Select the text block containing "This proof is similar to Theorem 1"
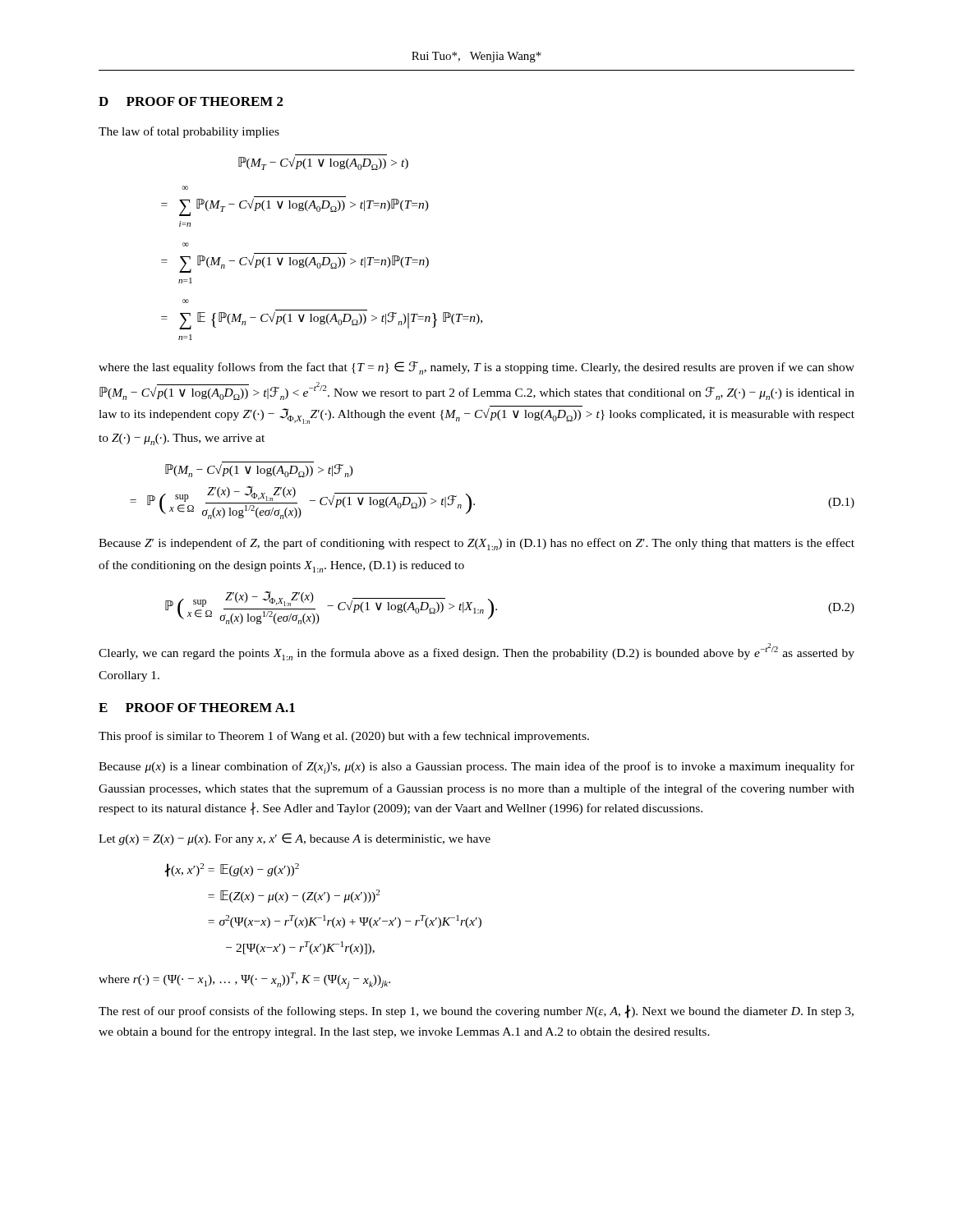Image resolution: width=953 pixels, height=1232 pixels. click(344, 736)
